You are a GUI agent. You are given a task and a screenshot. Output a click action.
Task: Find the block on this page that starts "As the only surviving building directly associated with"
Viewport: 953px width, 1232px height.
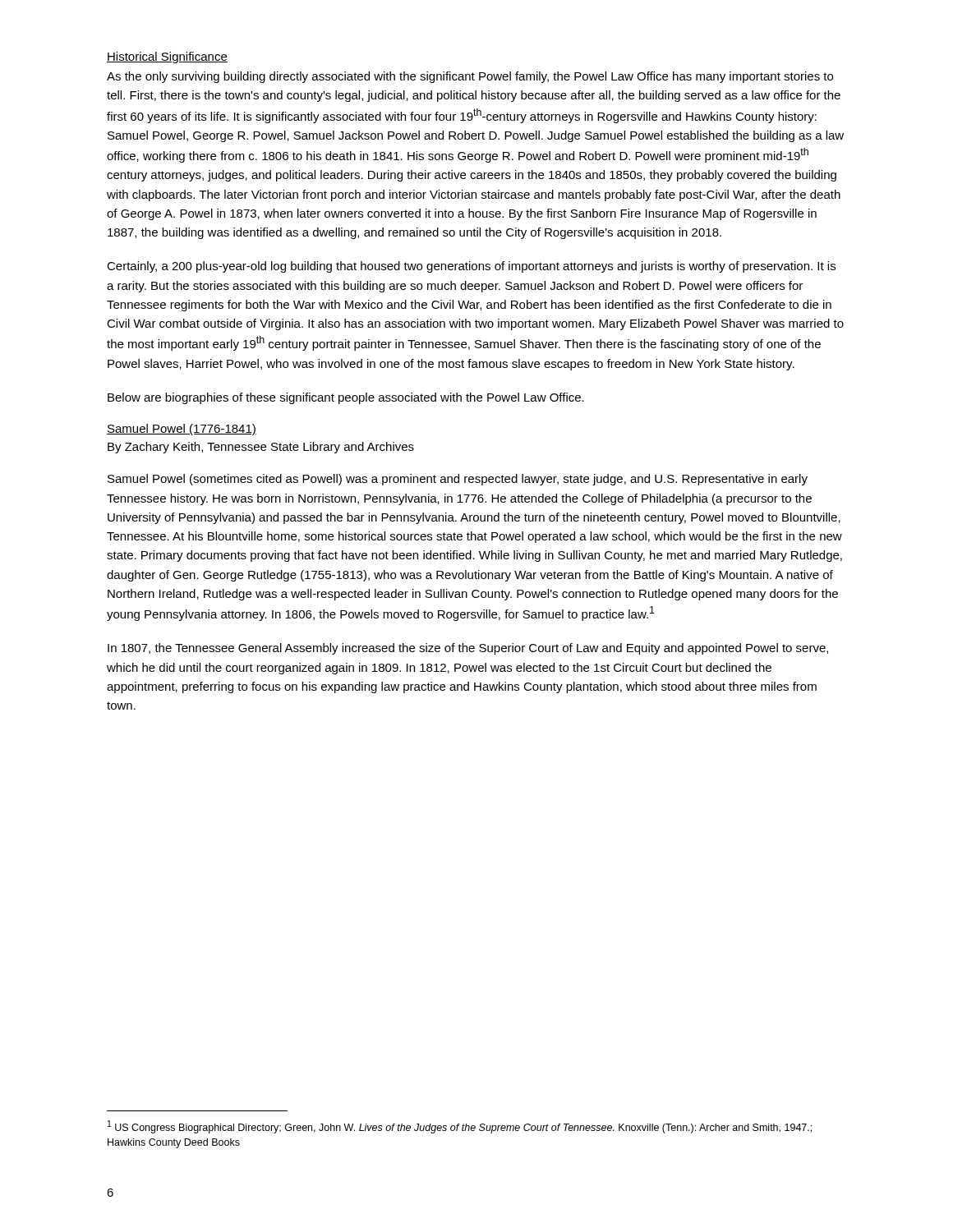pos(475,154)
